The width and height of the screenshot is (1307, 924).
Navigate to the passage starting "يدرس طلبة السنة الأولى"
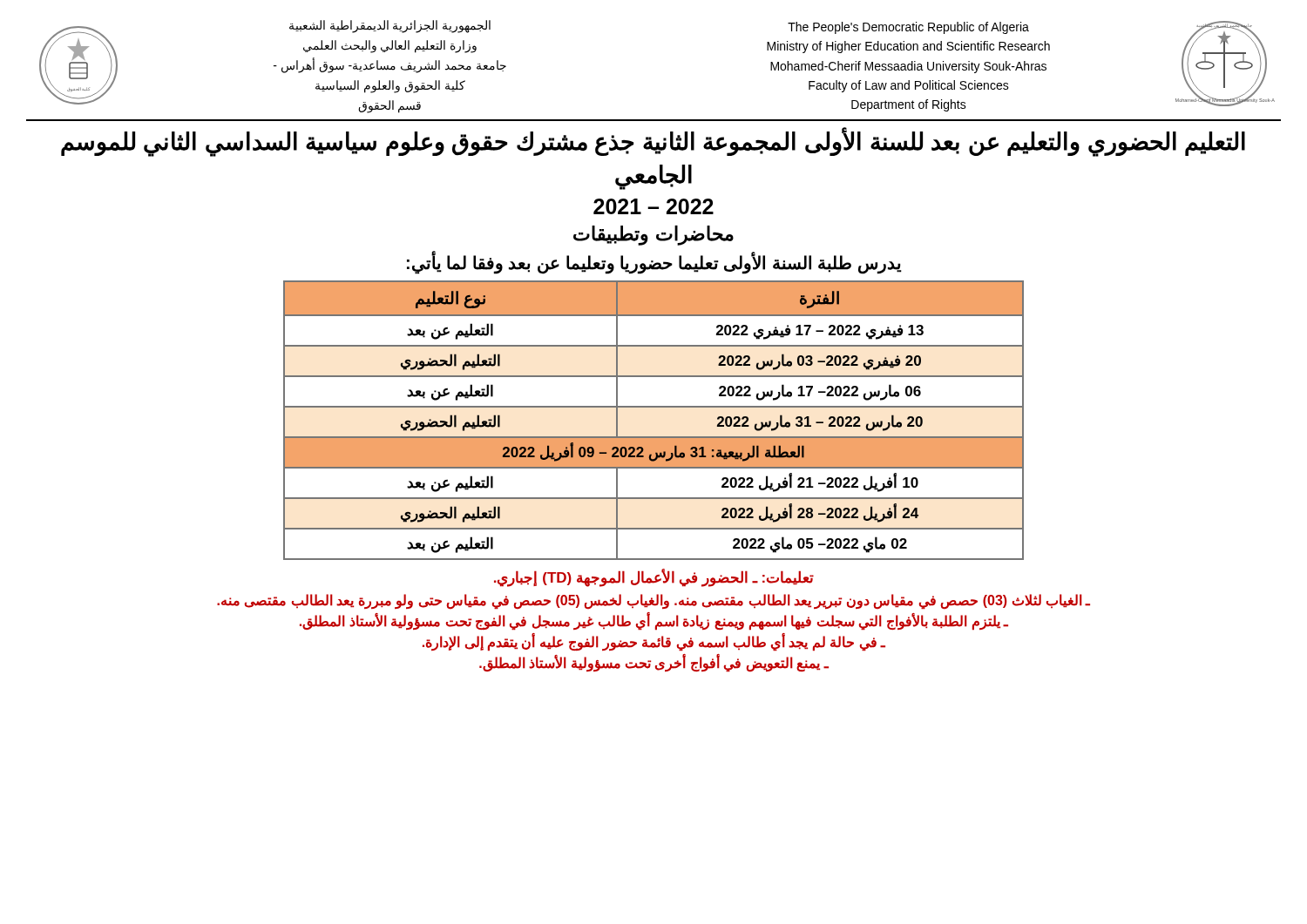tap(654, 263)
